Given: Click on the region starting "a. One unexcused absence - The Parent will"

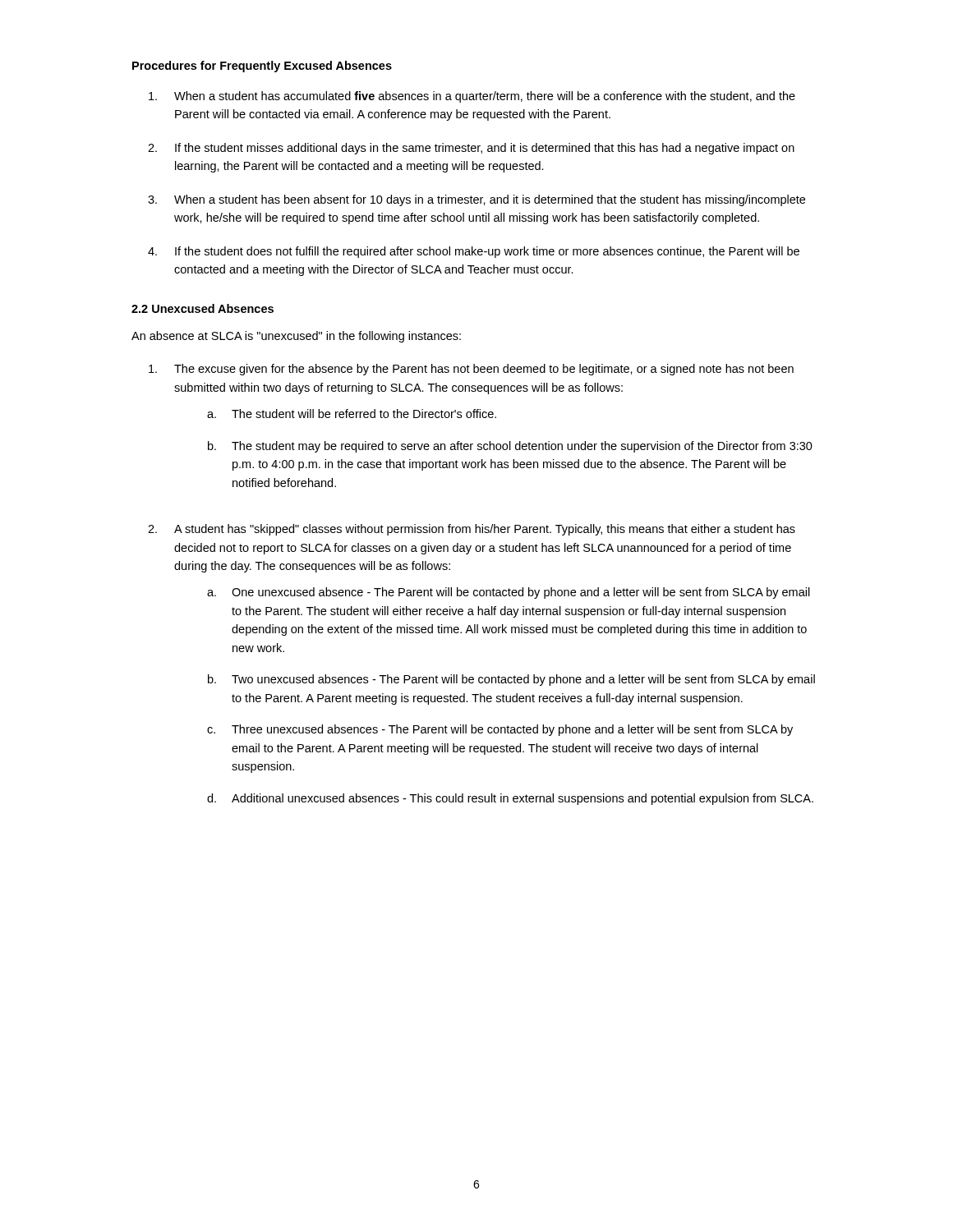Looking at the screenshot, I should tap(514, 620).
